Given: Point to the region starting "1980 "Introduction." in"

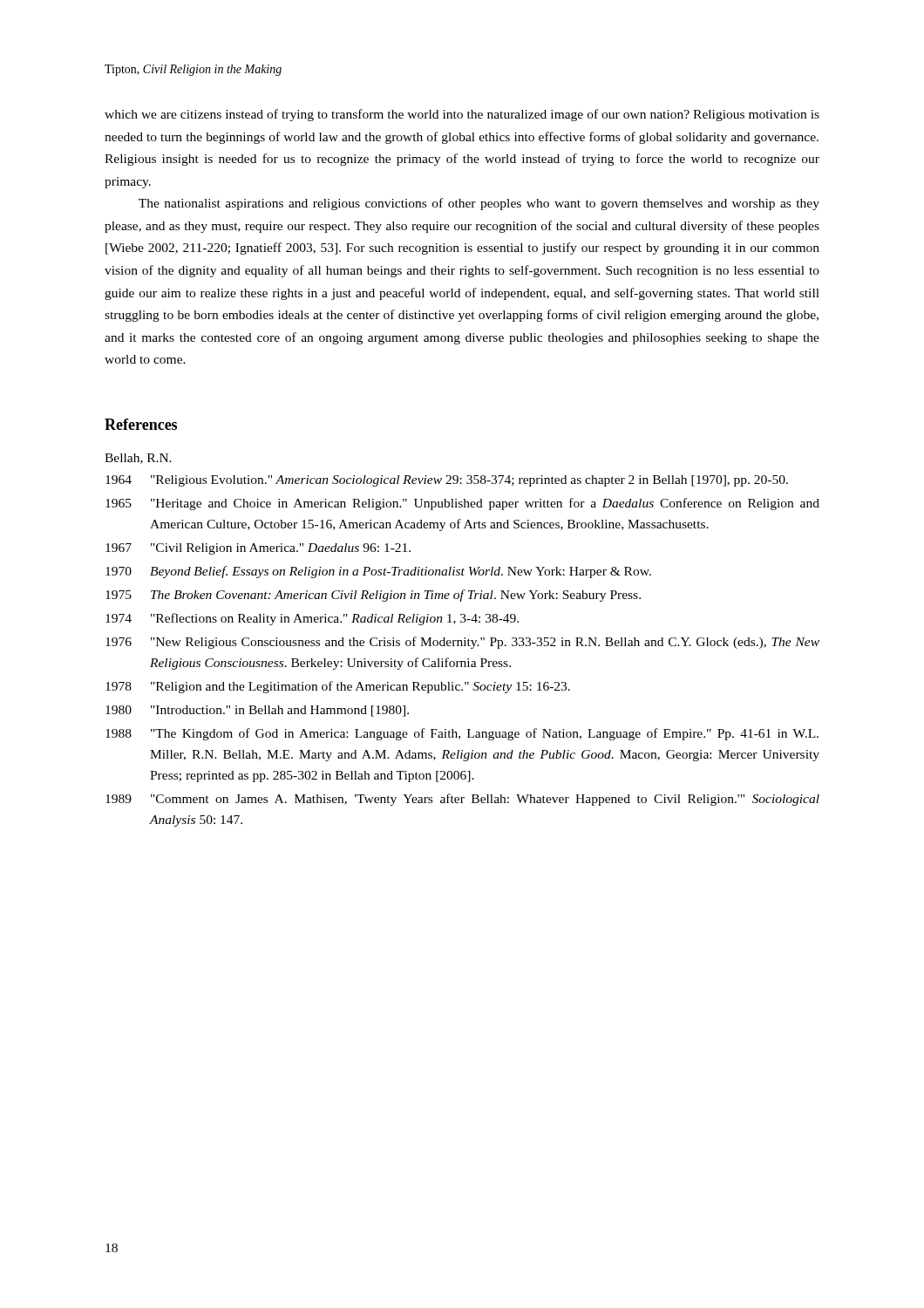Looking at the screenshot, I should pos(257,711).
